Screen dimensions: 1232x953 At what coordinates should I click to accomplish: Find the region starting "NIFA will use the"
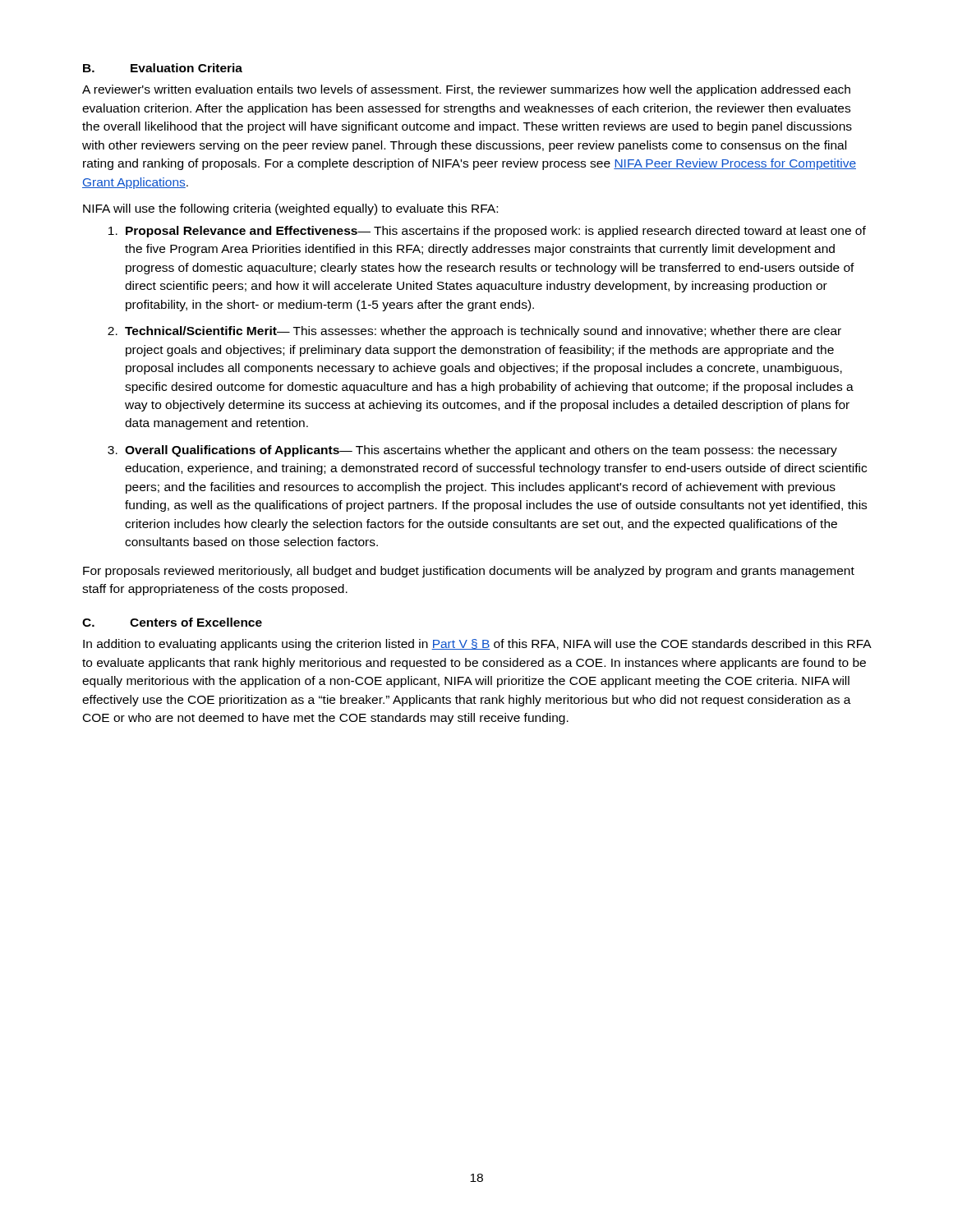[291, 208]
